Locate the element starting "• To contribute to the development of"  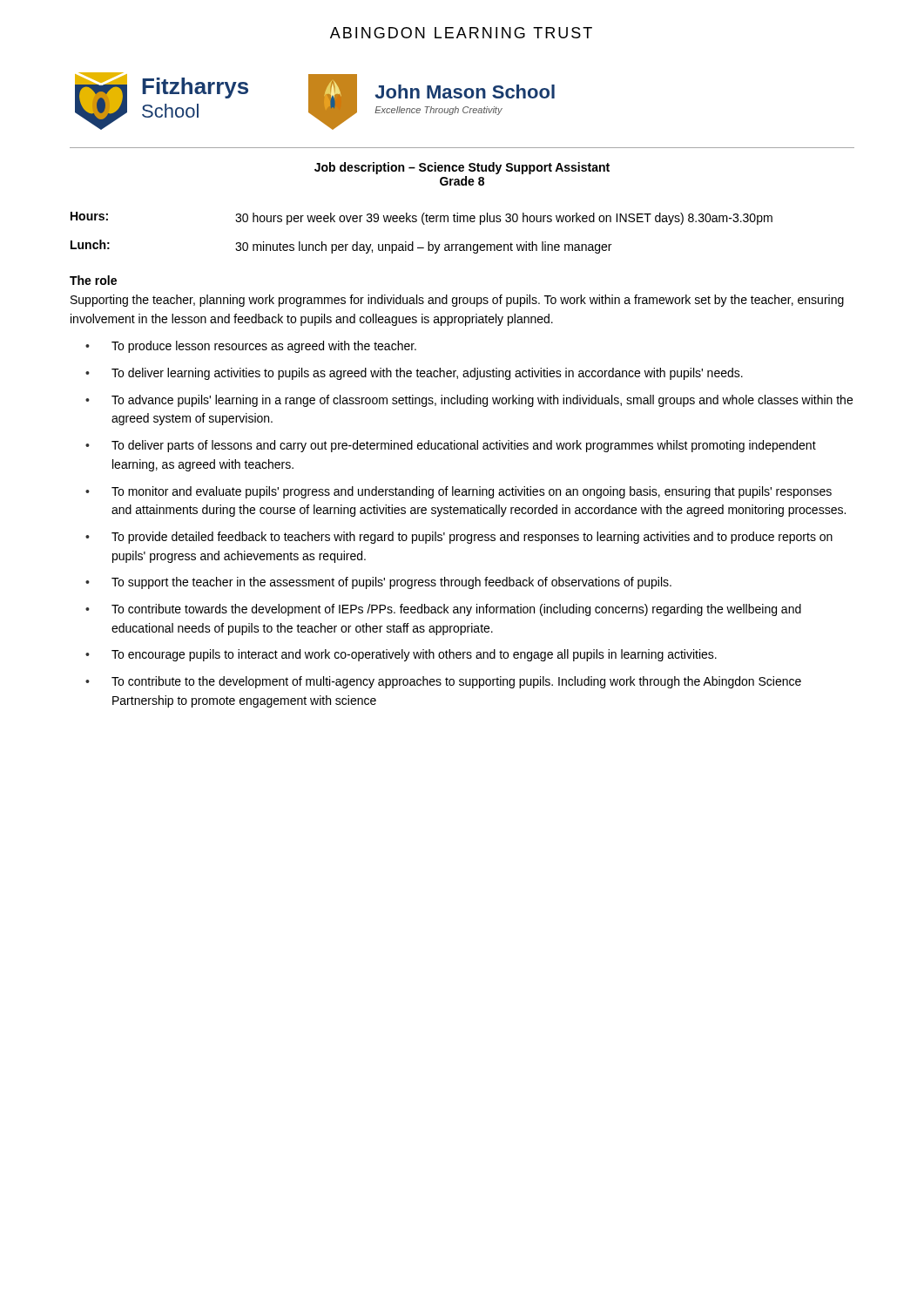coord(462,692)
